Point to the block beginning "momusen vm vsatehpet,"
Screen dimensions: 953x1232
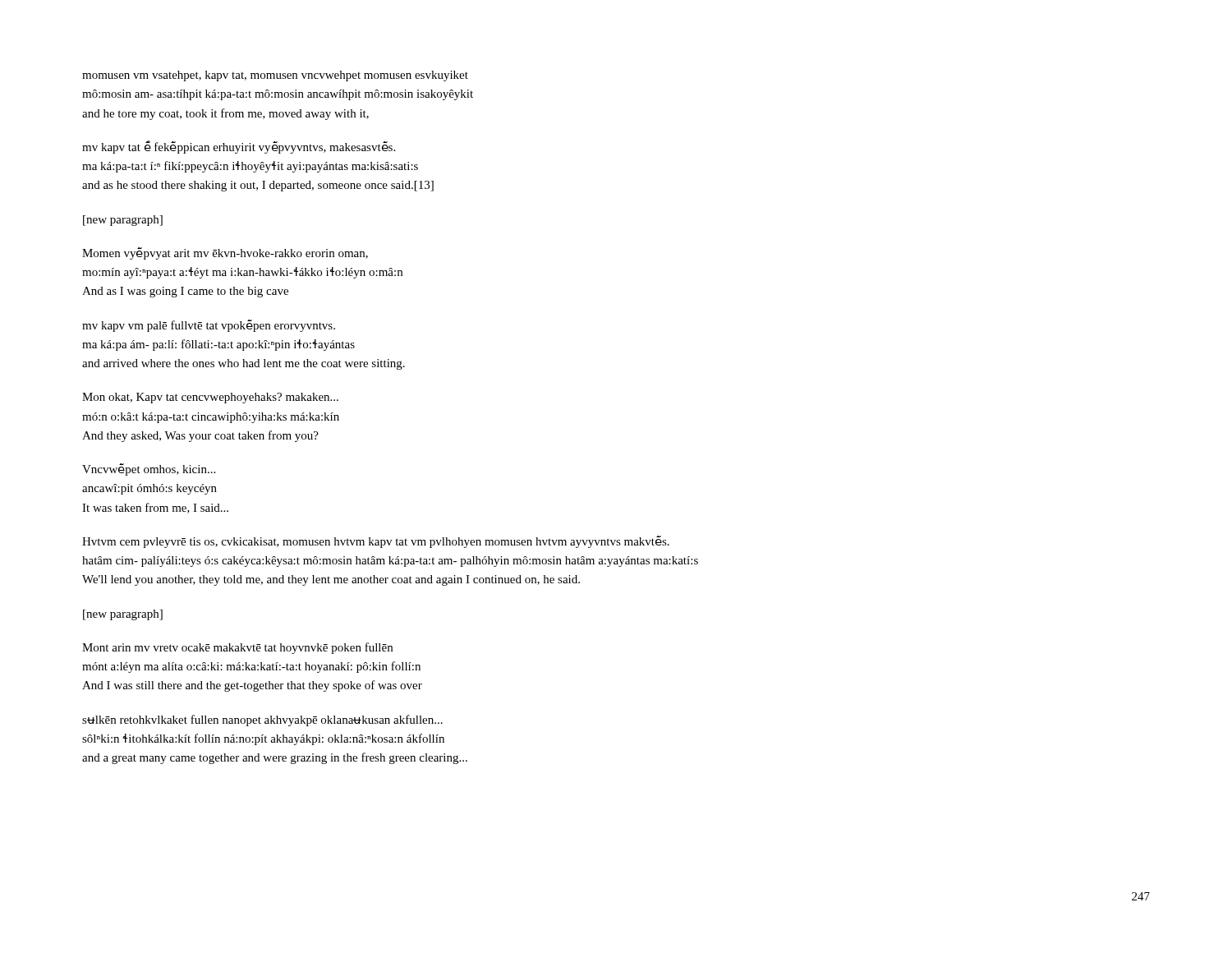coord(275,76)
